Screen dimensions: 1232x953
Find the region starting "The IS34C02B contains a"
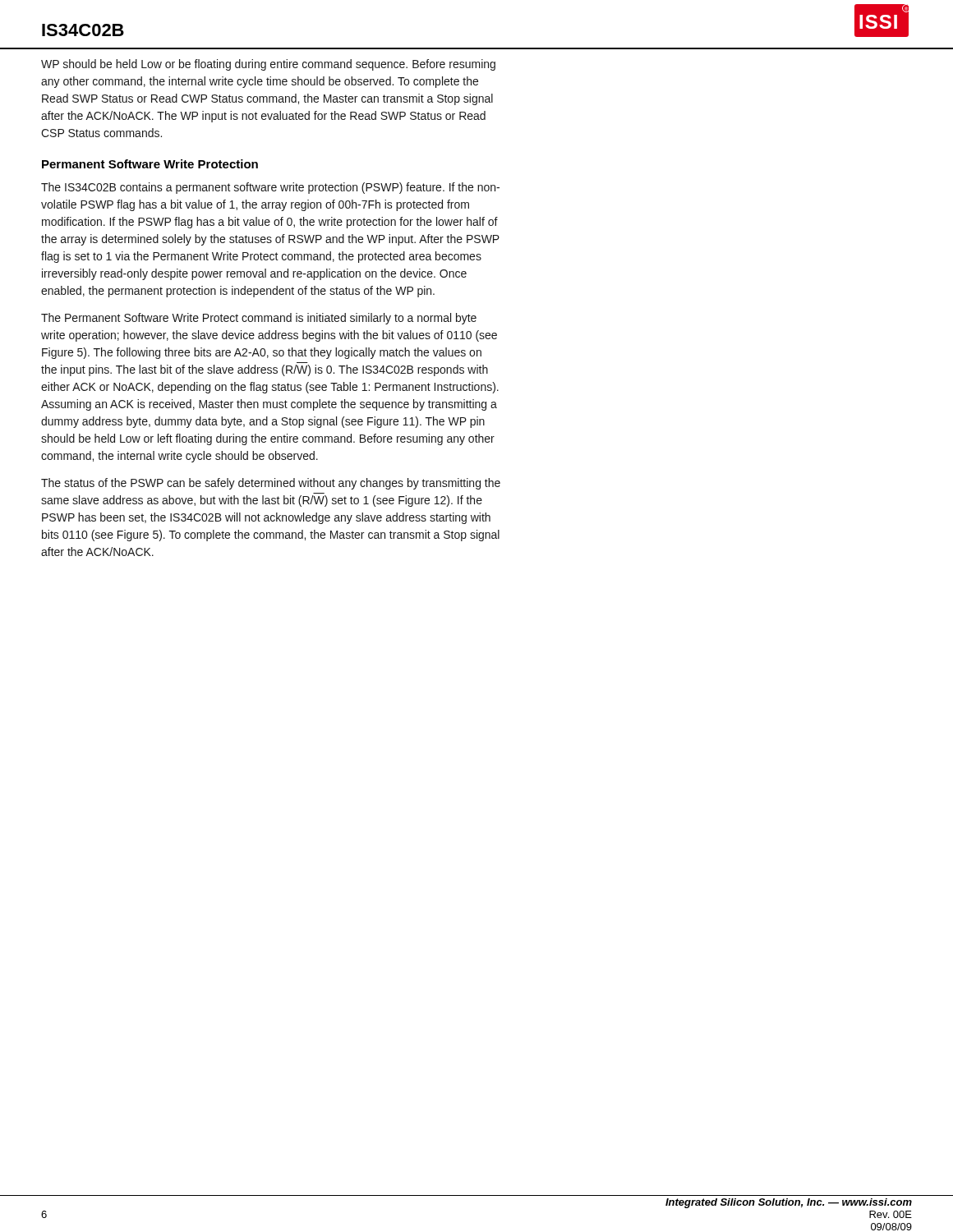pos(271,239)
